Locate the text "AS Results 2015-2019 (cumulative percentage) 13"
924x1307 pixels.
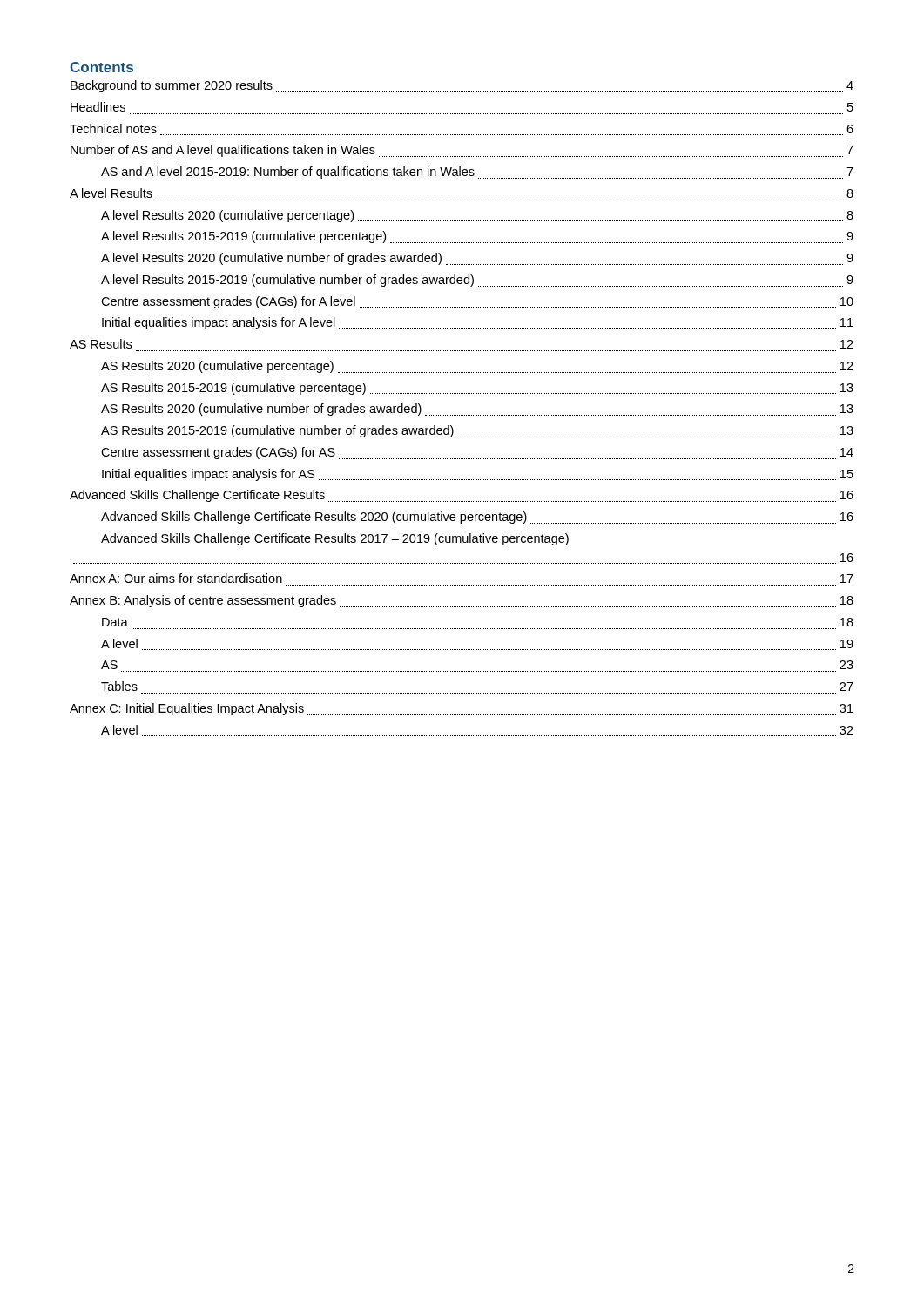coord(477,388)
